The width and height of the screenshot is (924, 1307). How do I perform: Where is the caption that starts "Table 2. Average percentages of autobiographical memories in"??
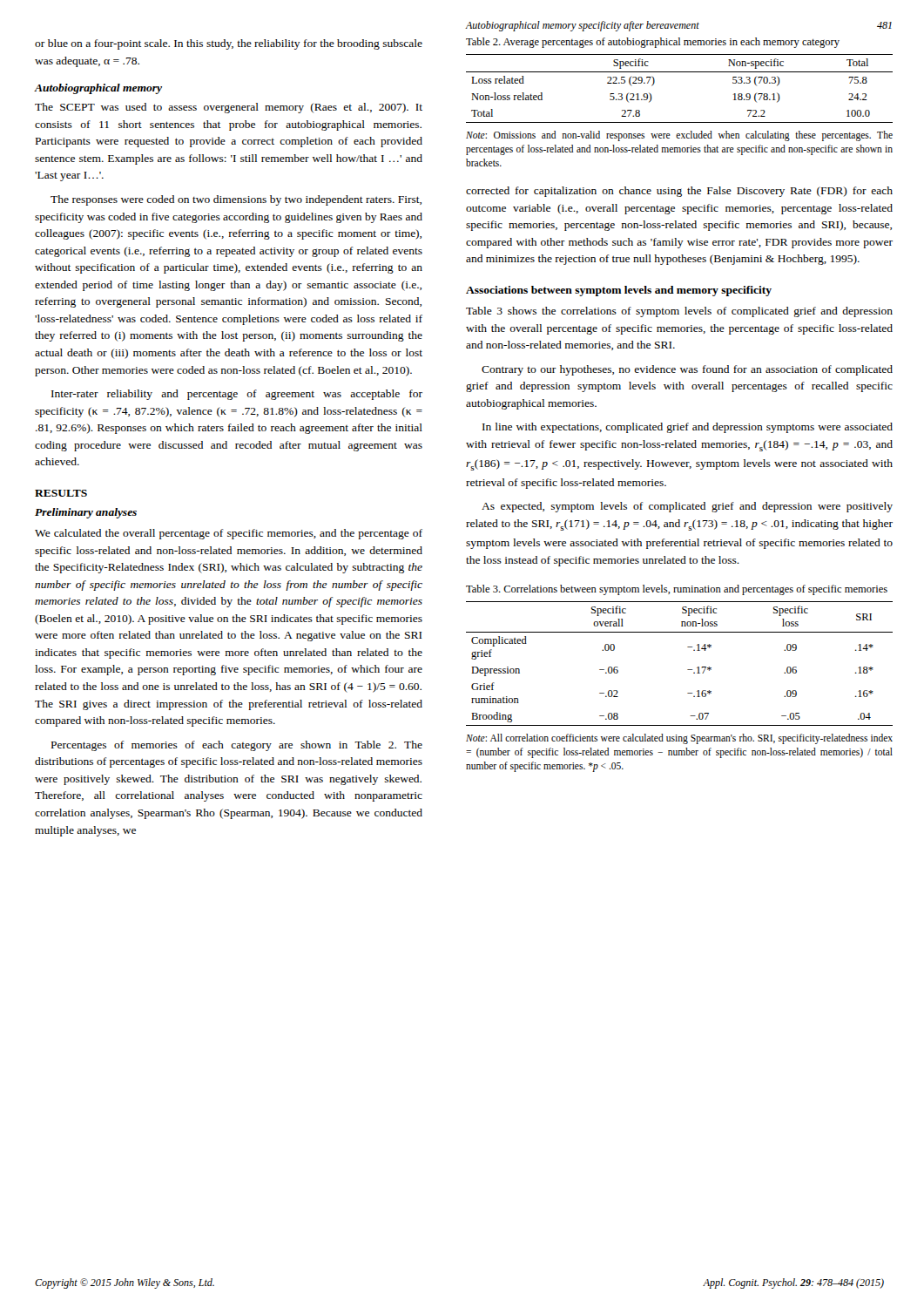(x=653, y=42)
